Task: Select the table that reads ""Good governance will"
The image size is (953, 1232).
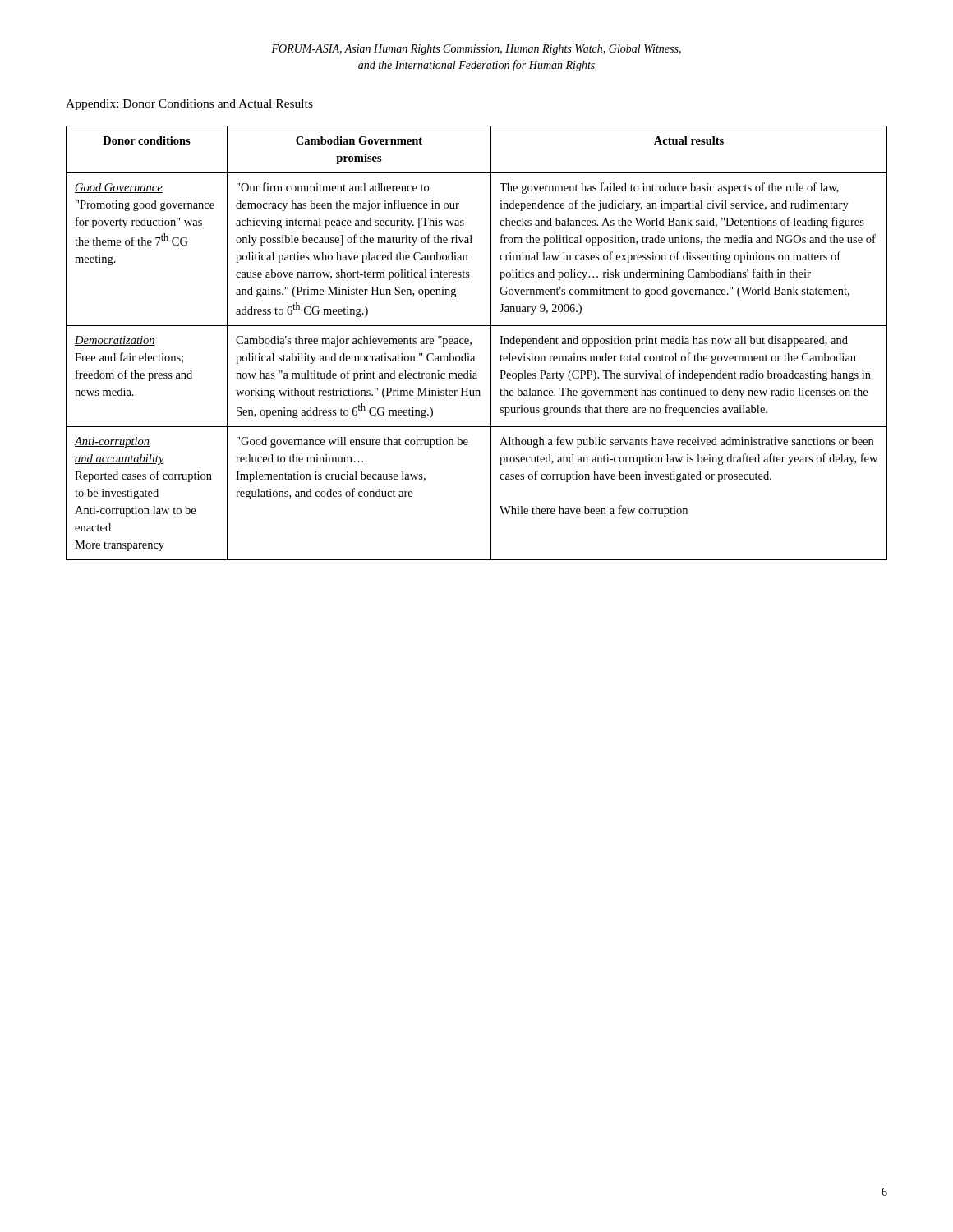Action: point(476,343)
